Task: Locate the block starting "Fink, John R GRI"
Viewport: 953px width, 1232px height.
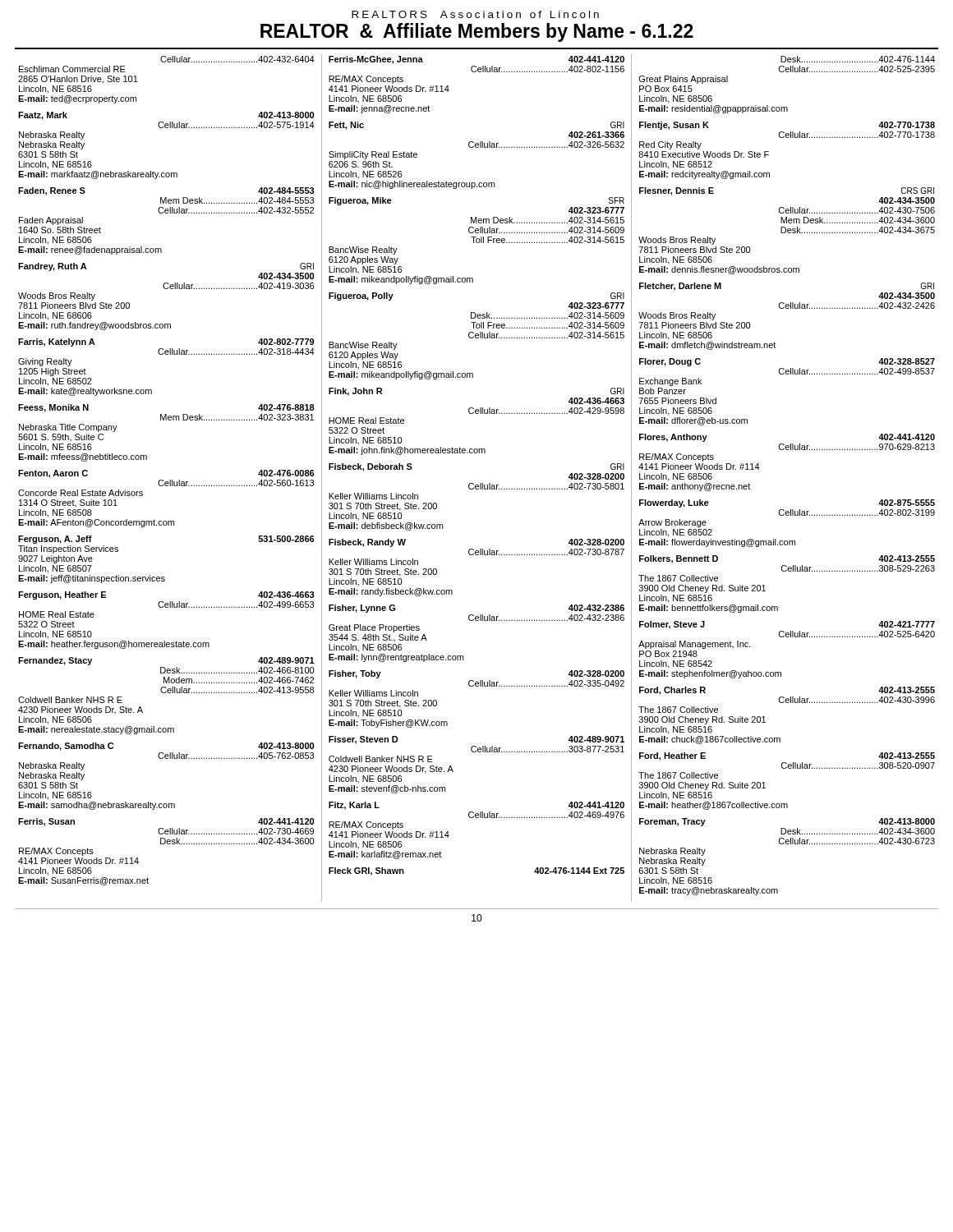Action: click(476, 420)
